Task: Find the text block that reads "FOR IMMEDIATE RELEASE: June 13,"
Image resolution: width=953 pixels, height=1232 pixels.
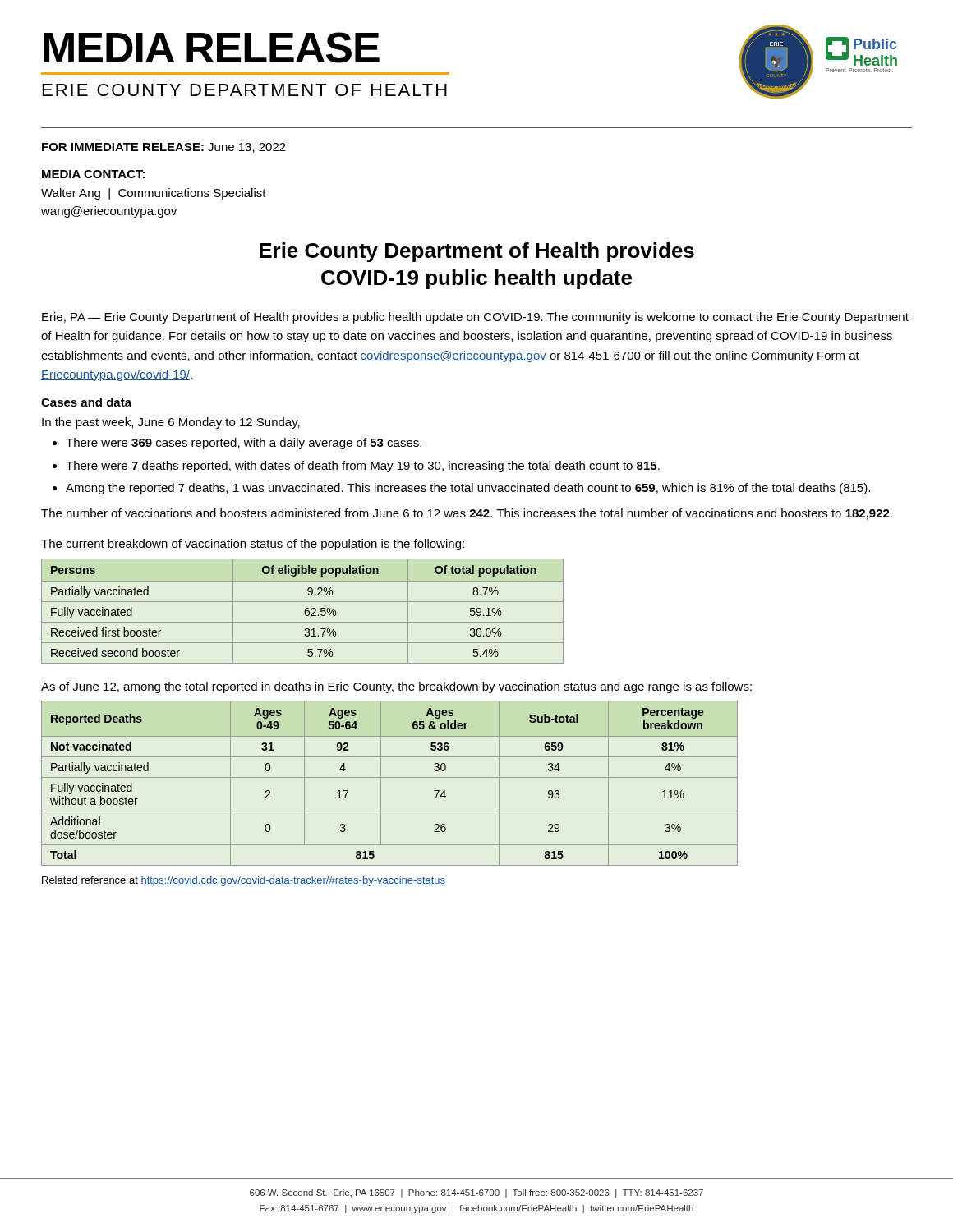Action: coord(164,147)
